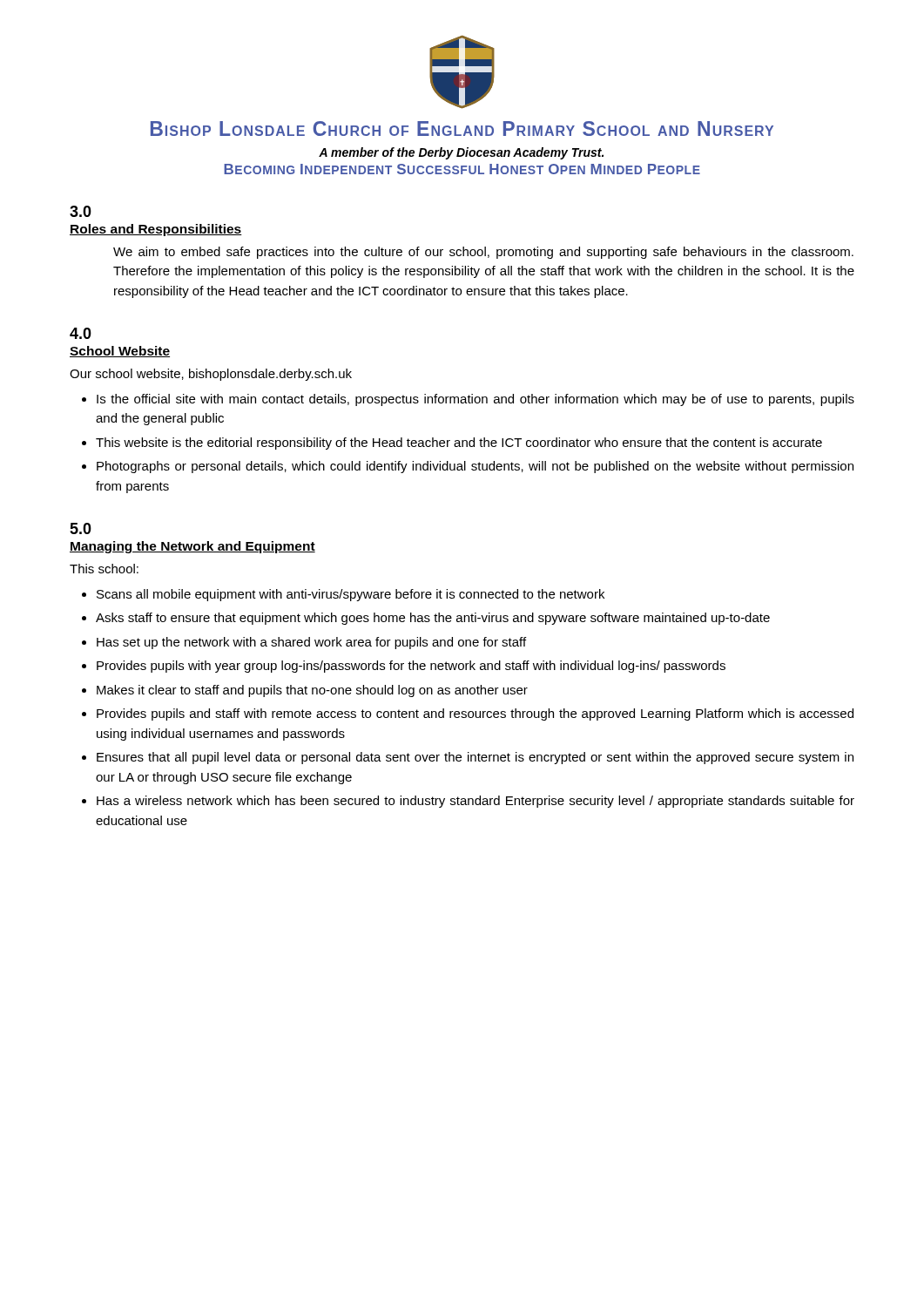Find "This school:" on this page
924x1307 pixels.
pyautogui.click(x=105, y=569)
